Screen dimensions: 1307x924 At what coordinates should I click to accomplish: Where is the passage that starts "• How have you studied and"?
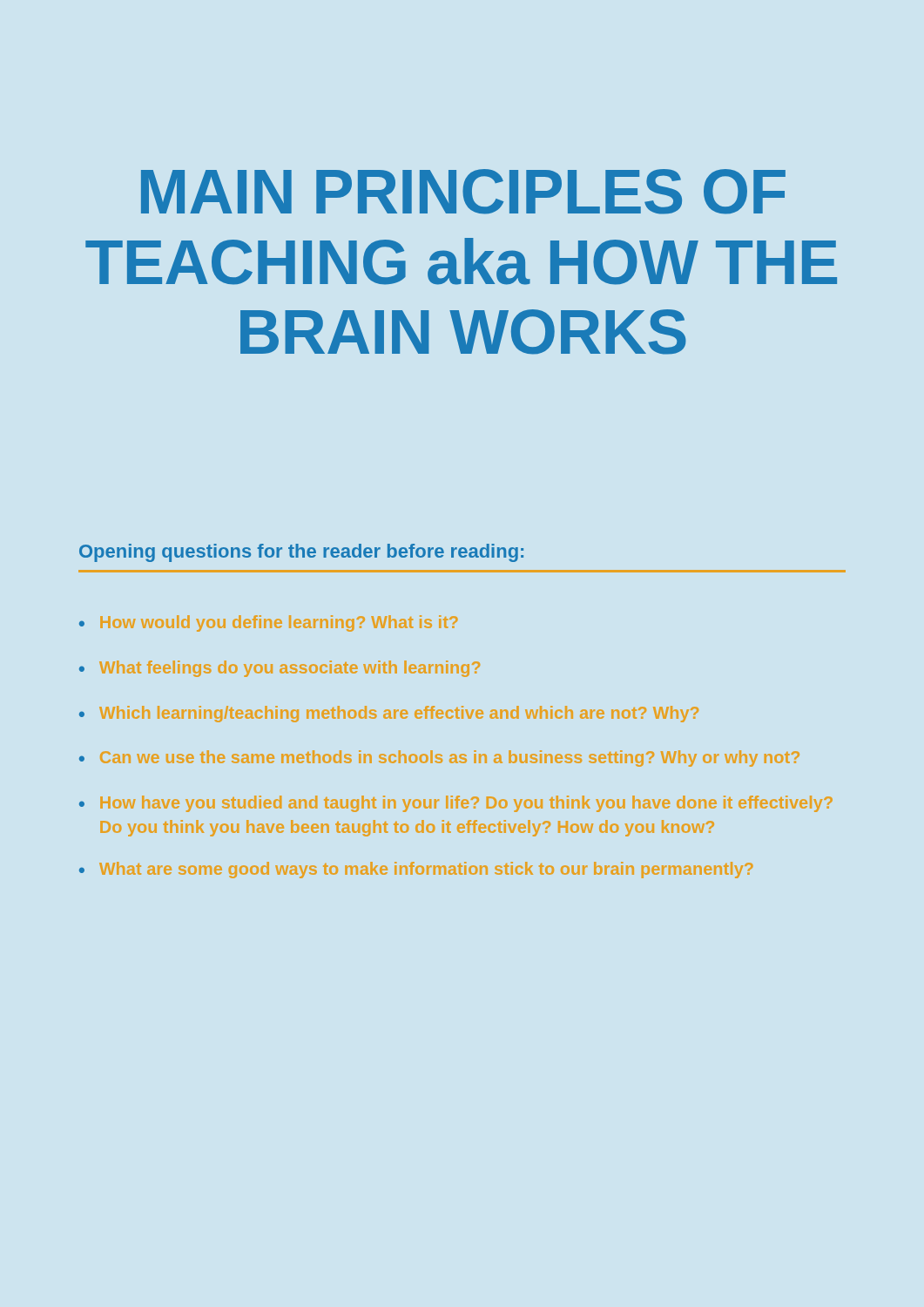(462, 815)
